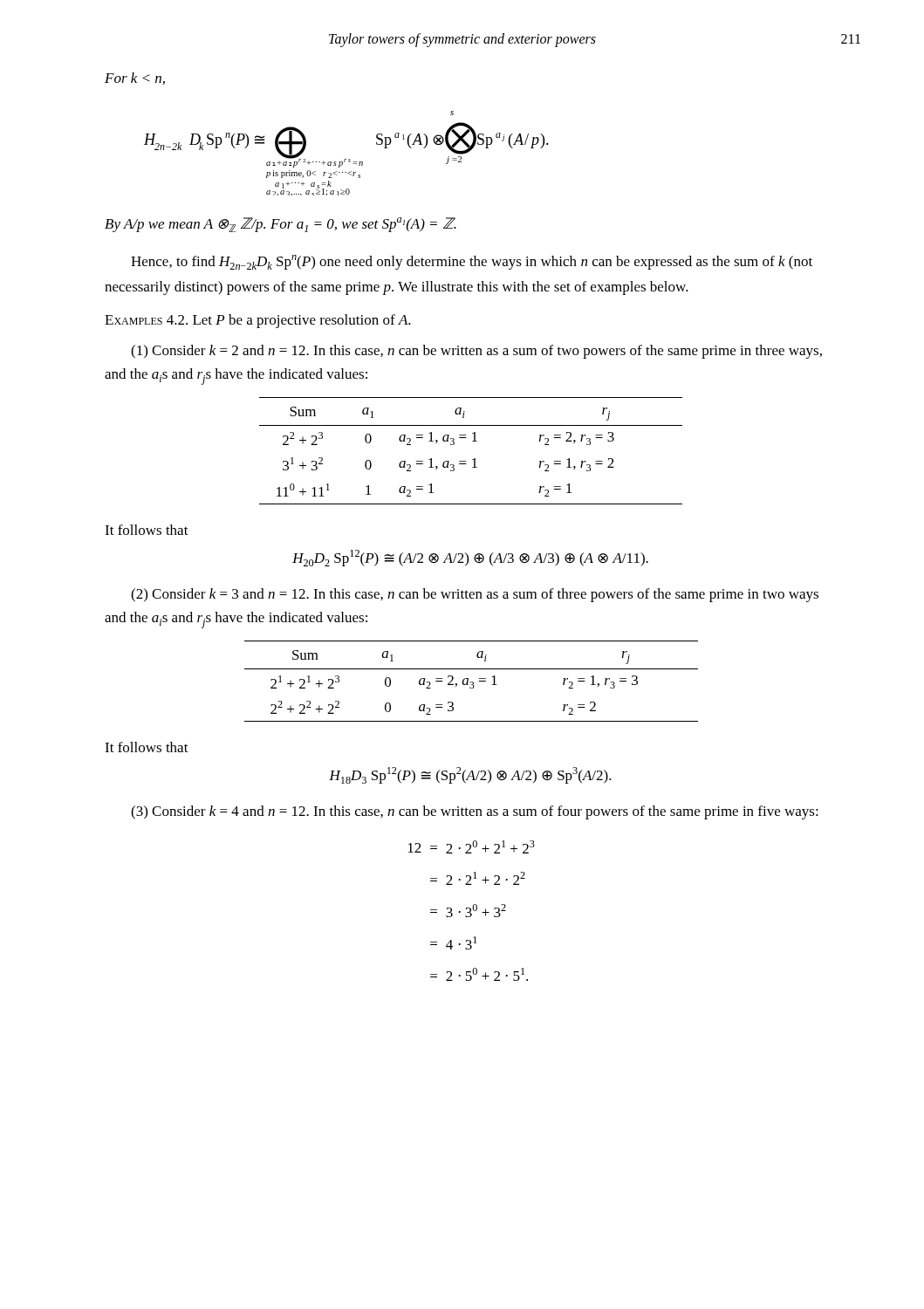Find the block on this page that starts "(3) Consider k"
The width and height of the screenshot is (924, 1309).
(475, 812)
